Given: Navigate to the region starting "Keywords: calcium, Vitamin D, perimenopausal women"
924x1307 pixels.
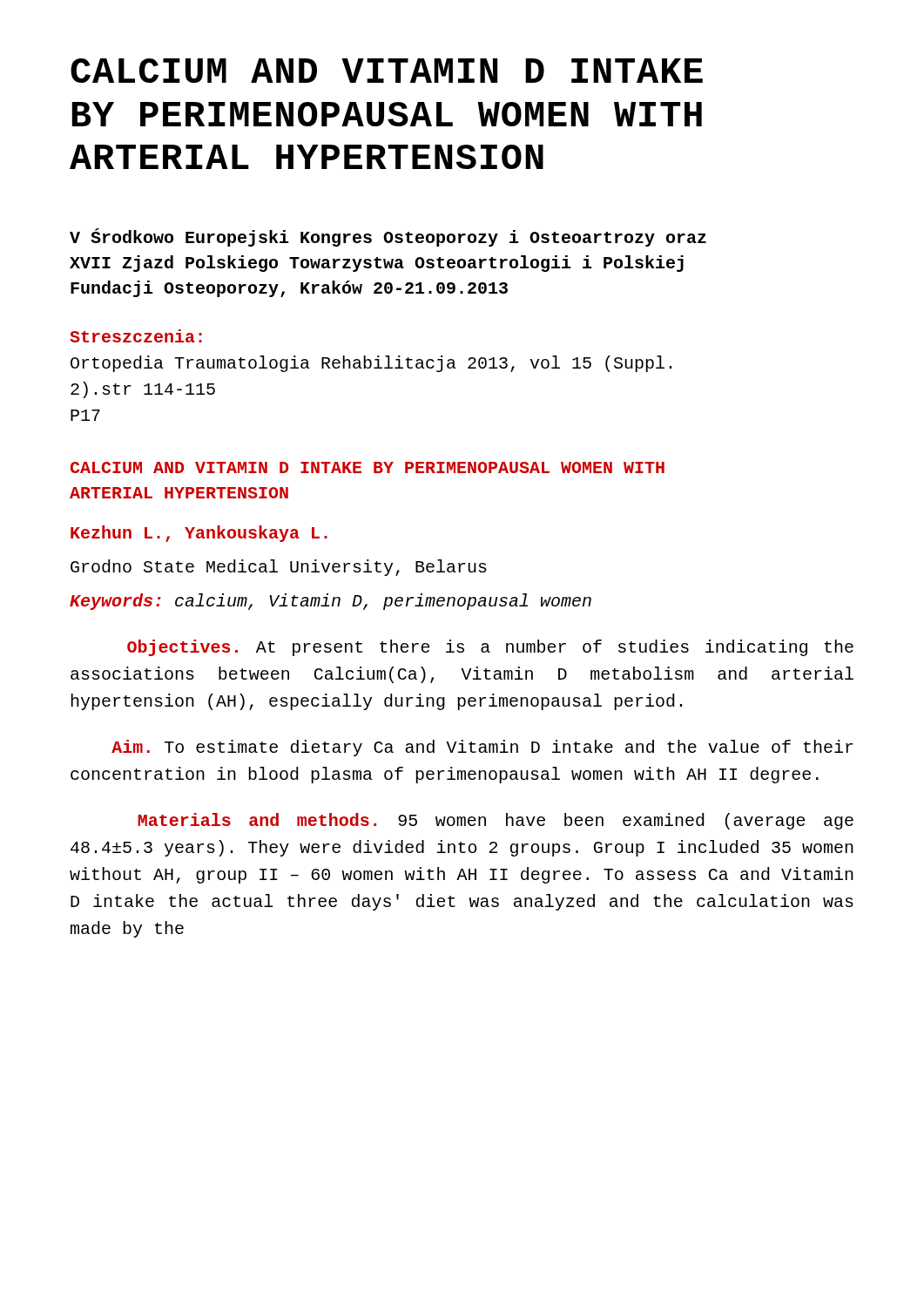Looking at the screenshot, I should coord(462,601).
